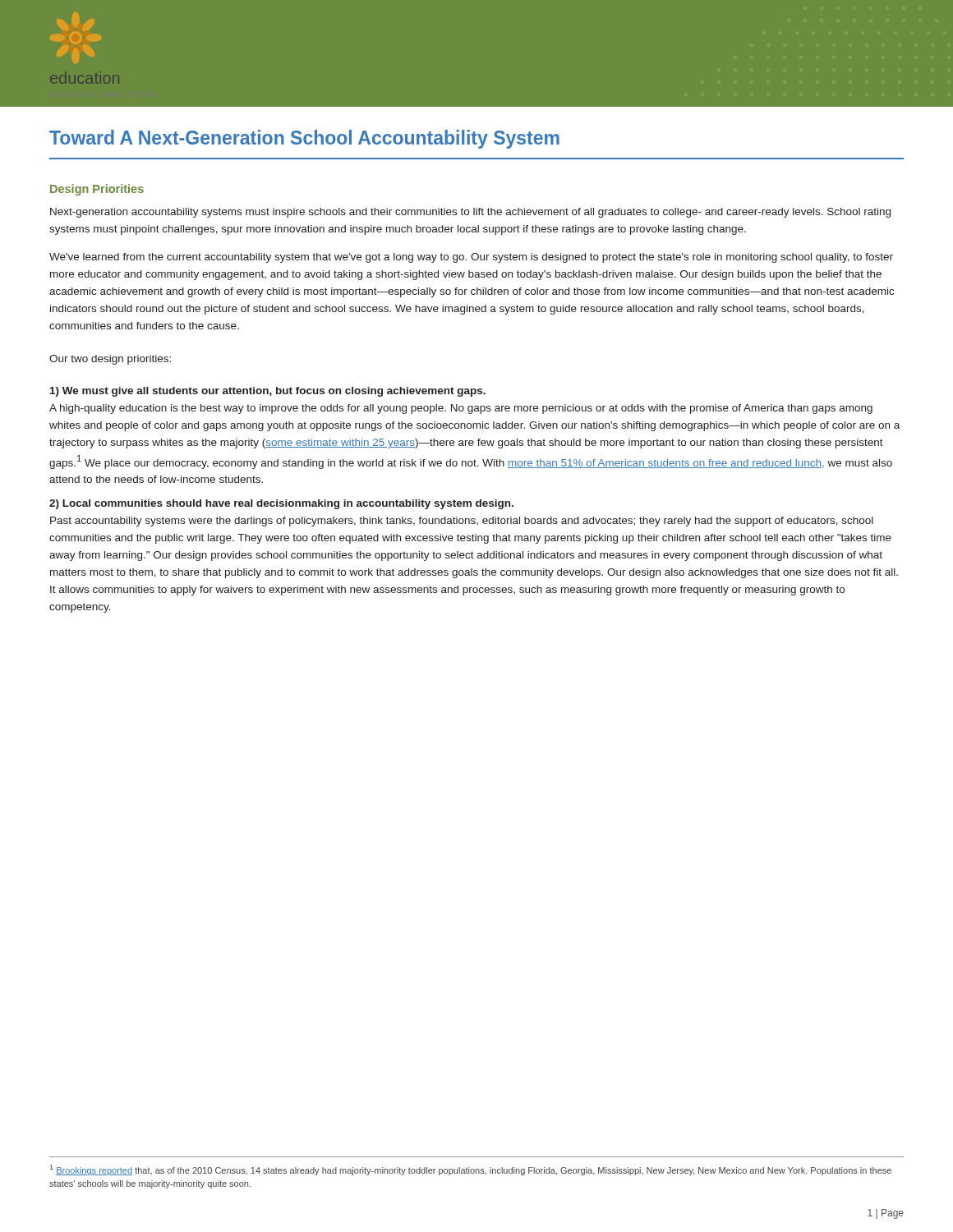Find the passage starting "We've learned from the current accountability"

point(472,291)
